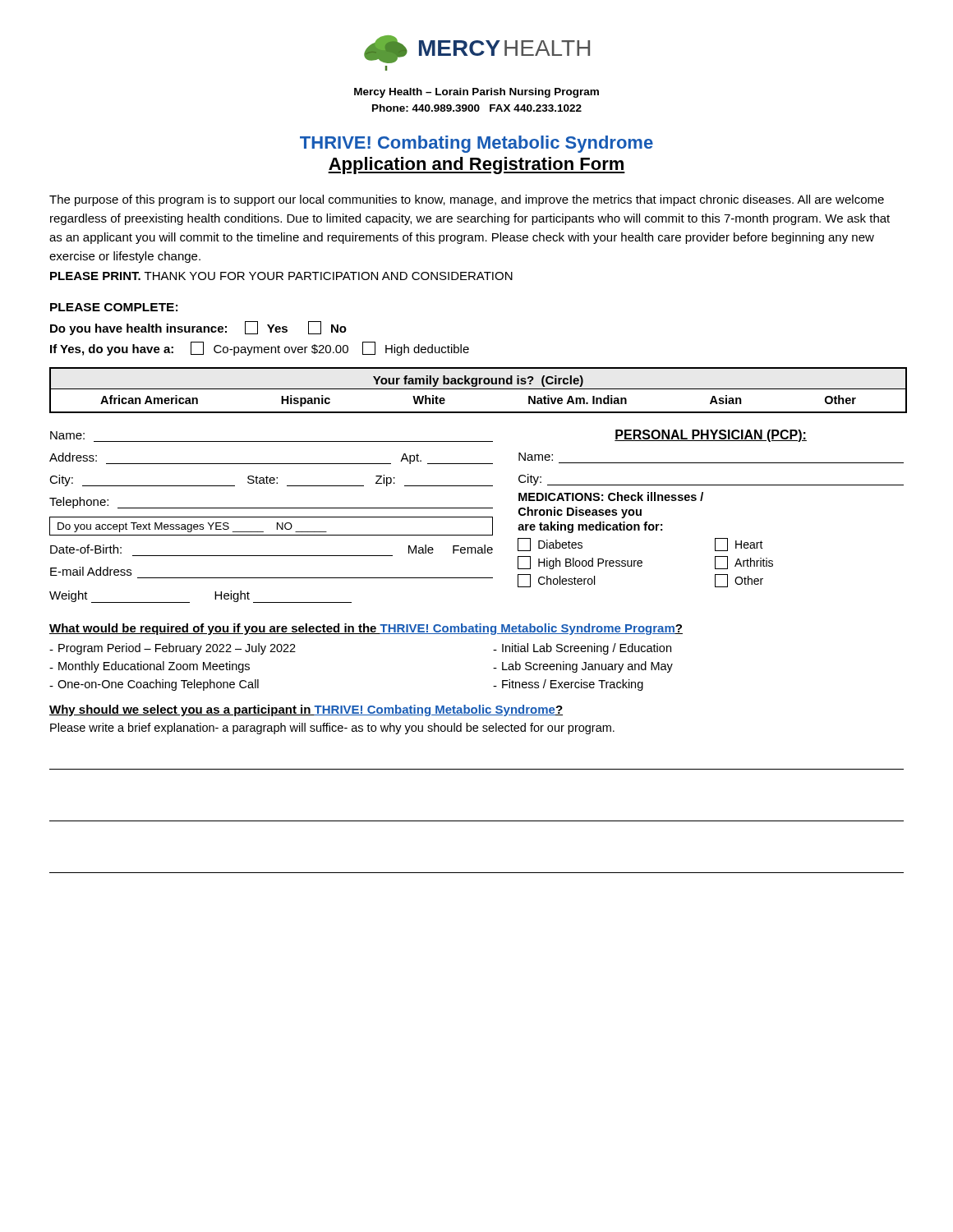Locate the region starting "If Yes, do you have"
The height and width of the screenshot is (1232, 953).
259,348
